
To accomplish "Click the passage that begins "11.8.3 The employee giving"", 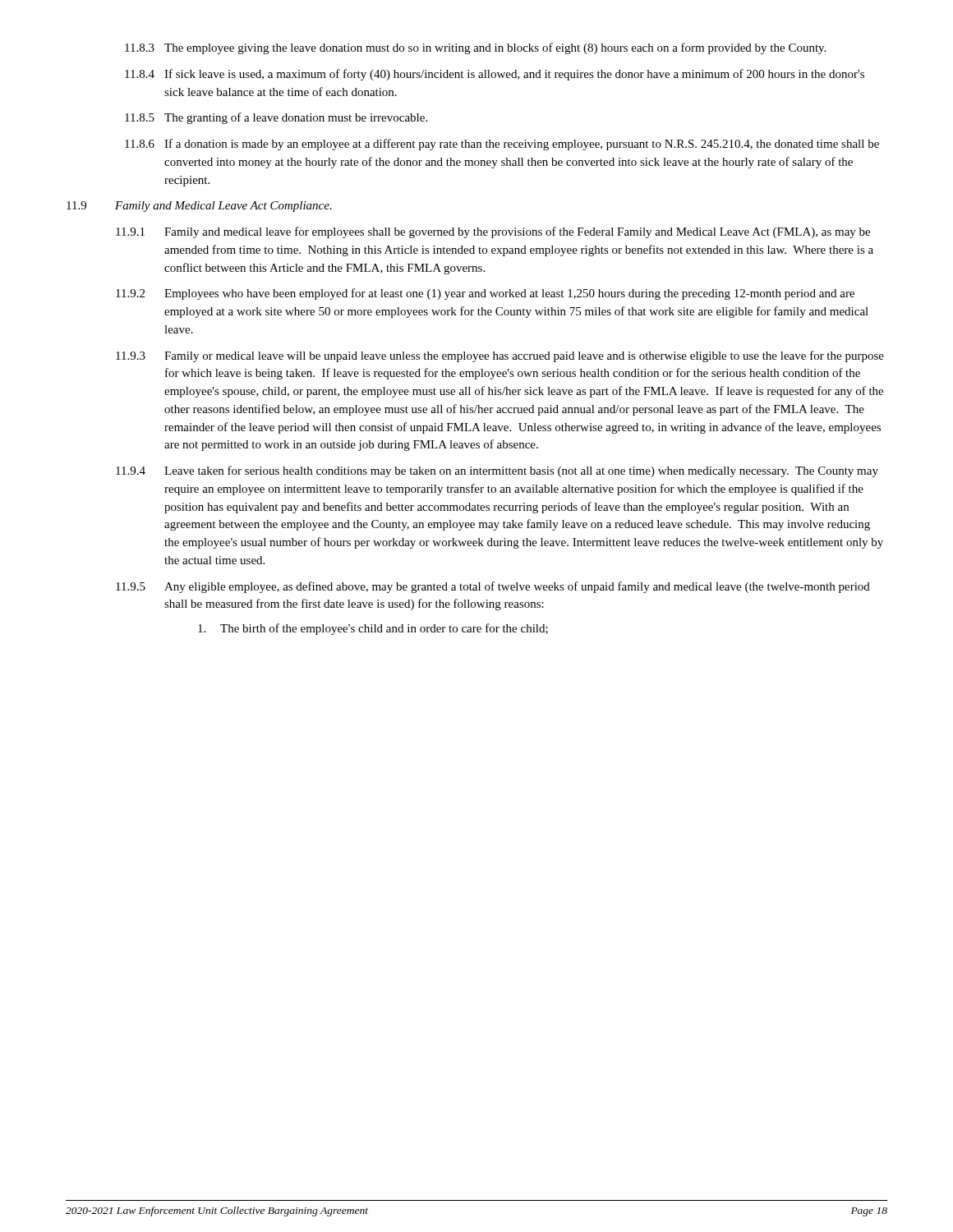I will [x=476, y=48].
